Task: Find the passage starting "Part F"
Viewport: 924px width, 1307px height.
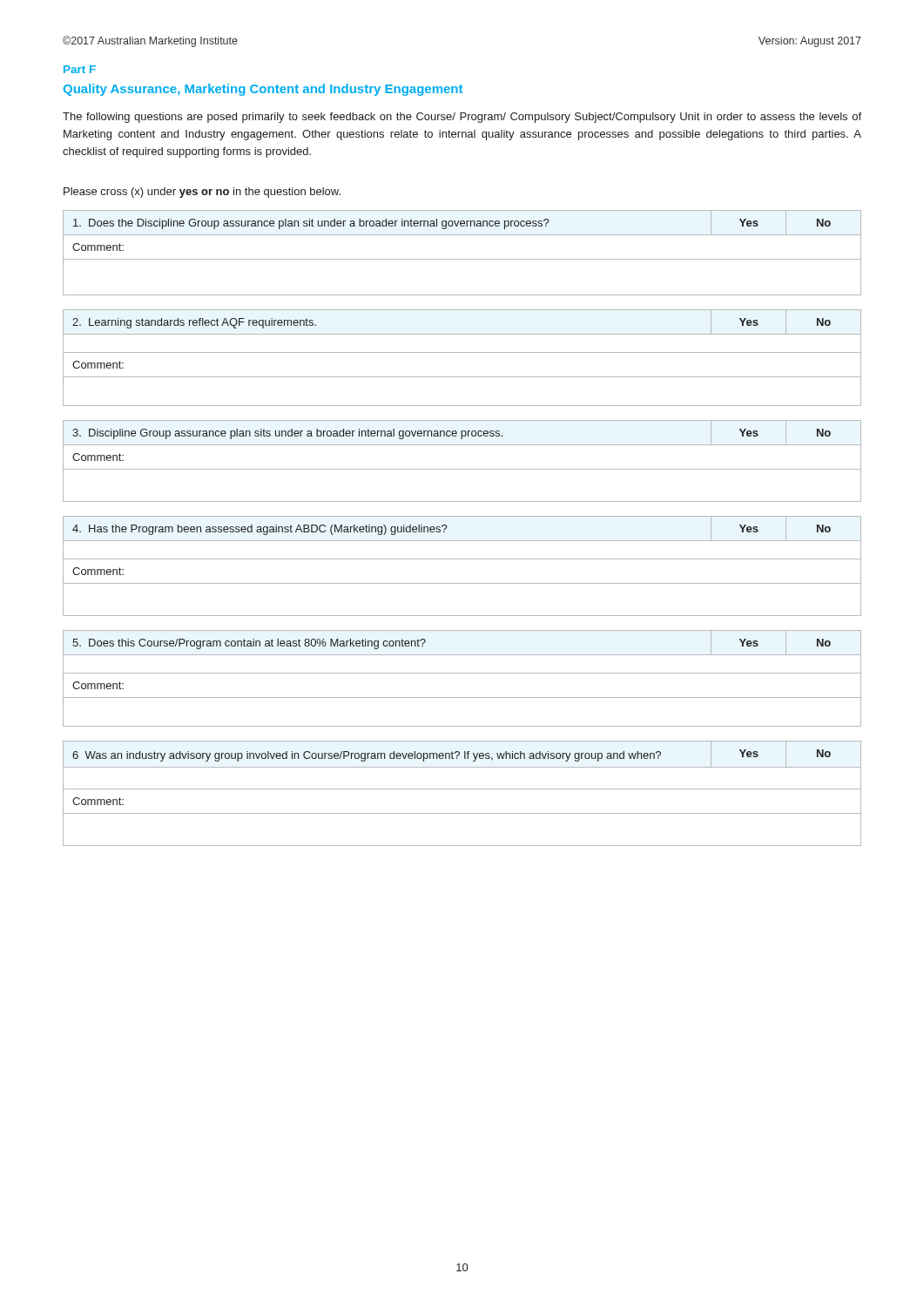Action: [x=79, y=69]
